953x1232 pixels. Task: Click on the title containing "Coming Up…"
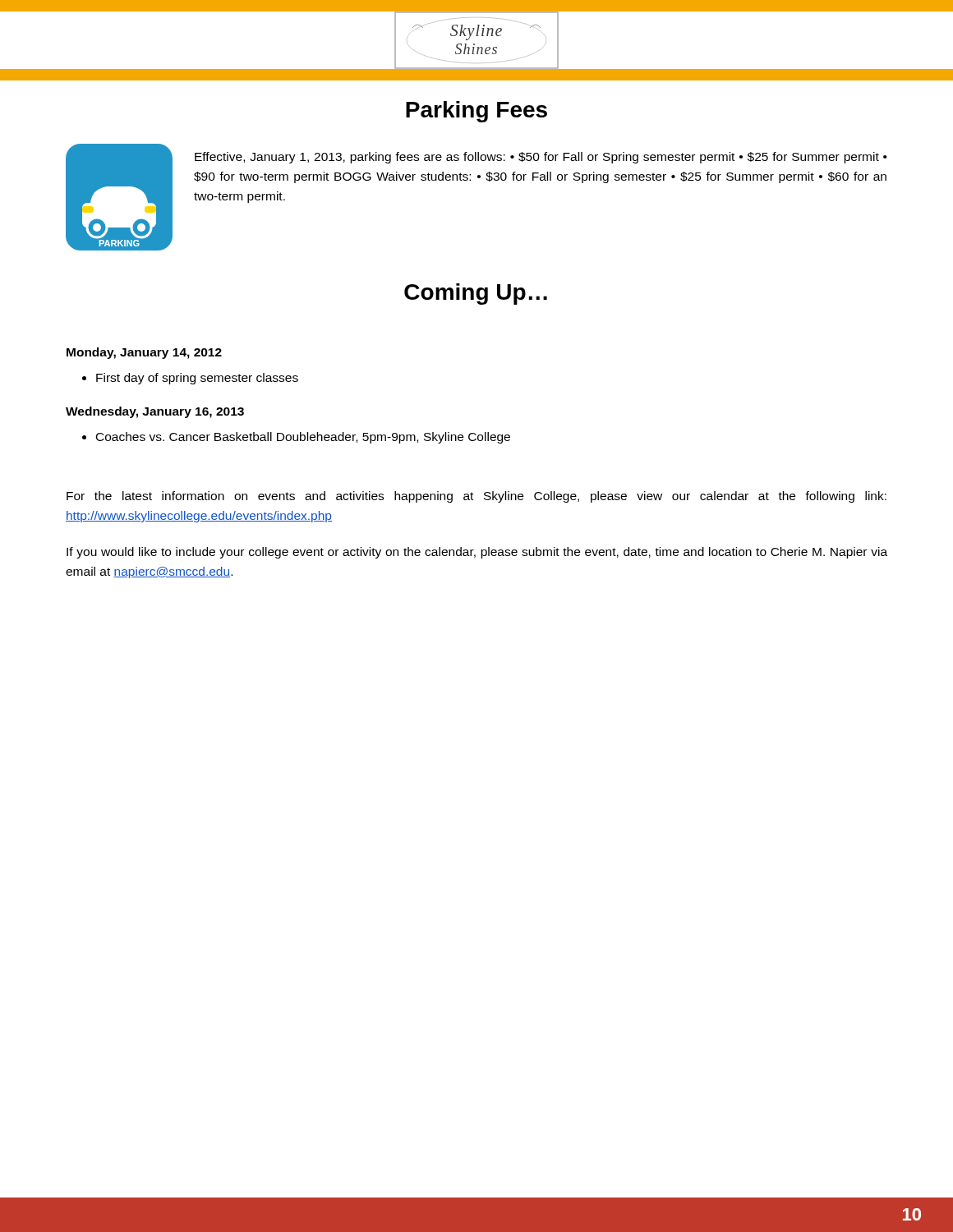(476, 292)
